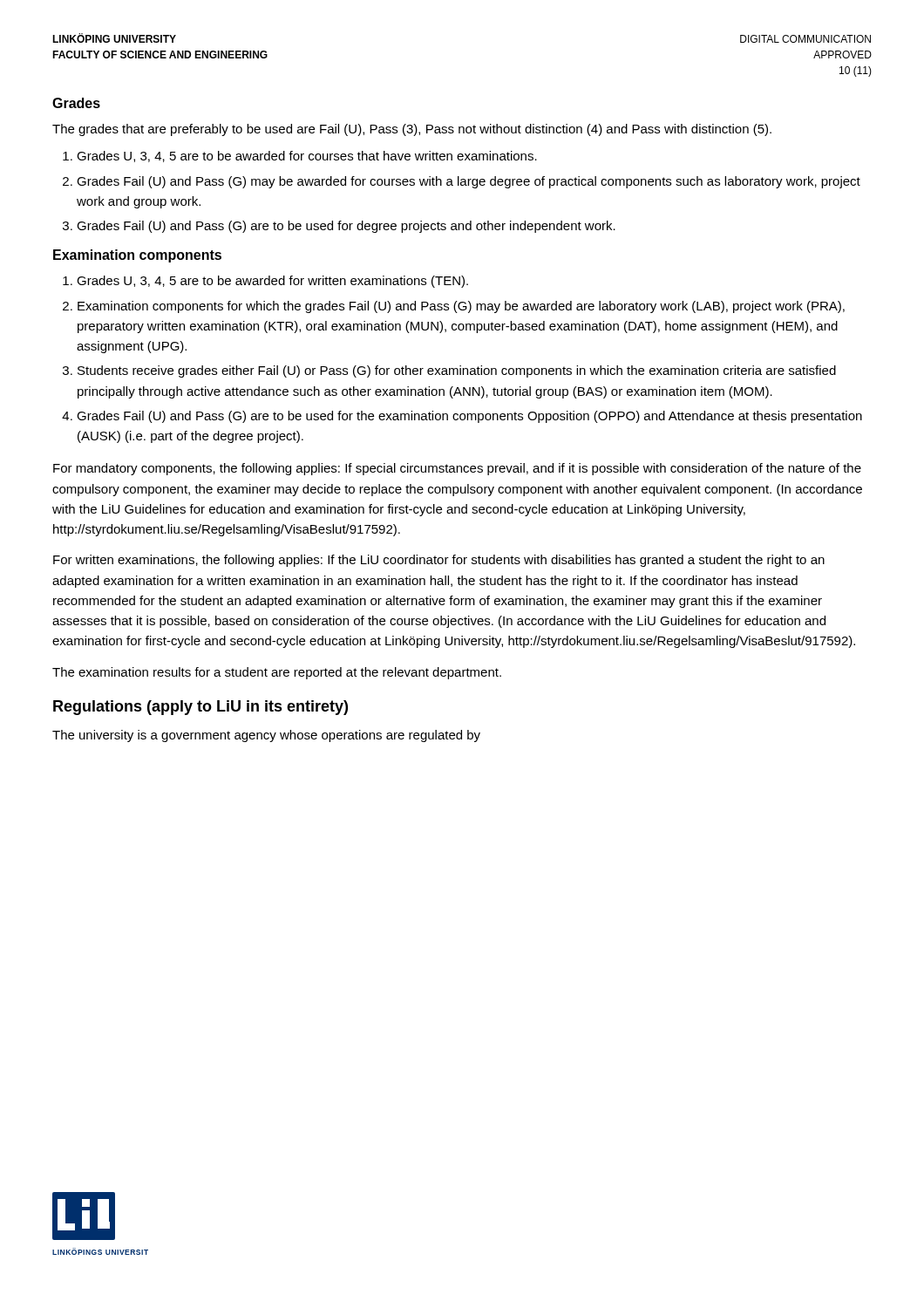The height and width of the screenshot is (1308, 924).
Task: Select the passage starting "Students receive grades either Fail (U) or"
Action: [x=456, y=380]
